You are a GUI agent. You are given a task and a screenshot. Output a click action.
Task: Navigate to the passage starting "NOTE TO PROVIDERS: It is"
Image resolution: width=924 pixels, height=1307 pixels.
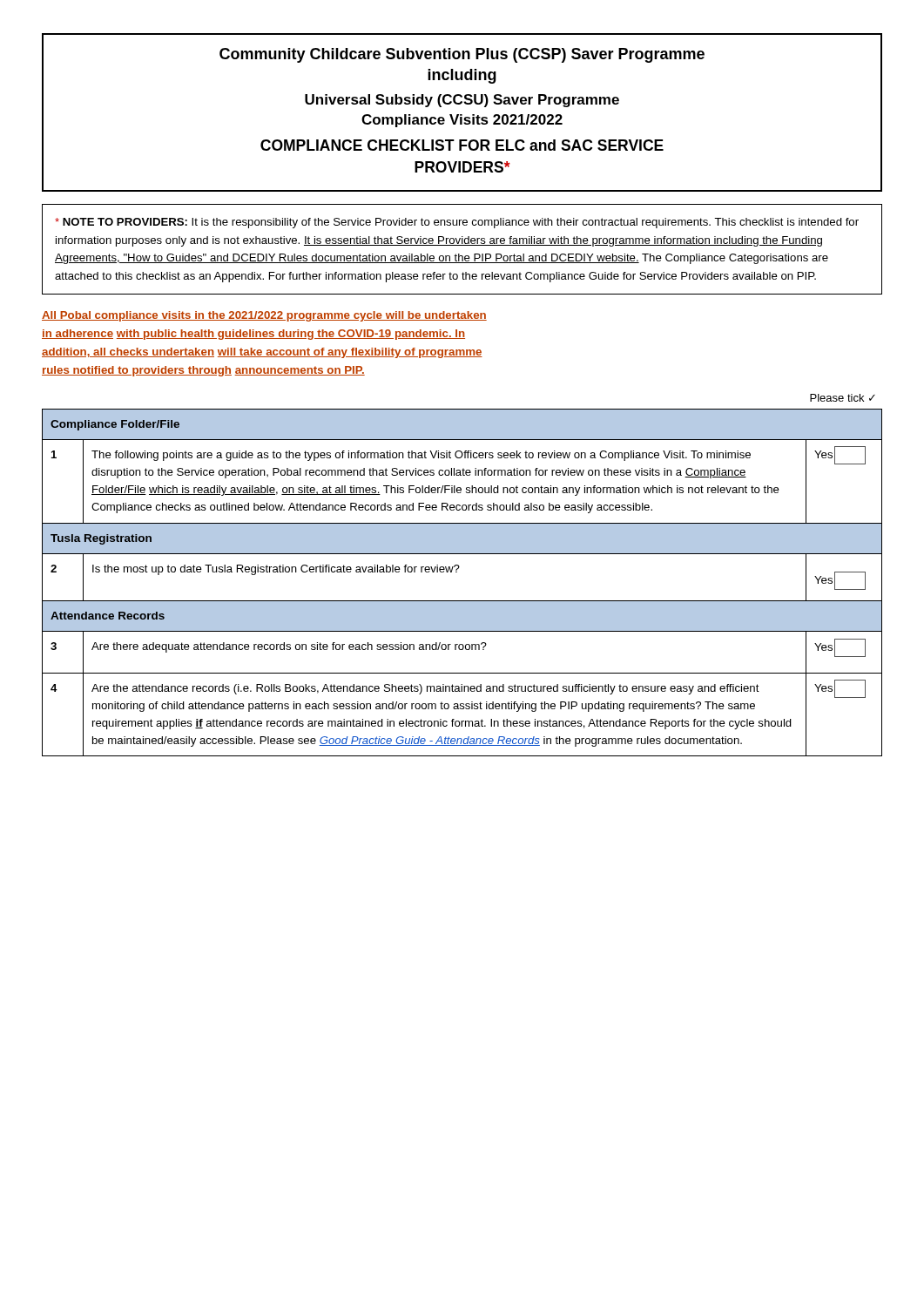(457, 249)
